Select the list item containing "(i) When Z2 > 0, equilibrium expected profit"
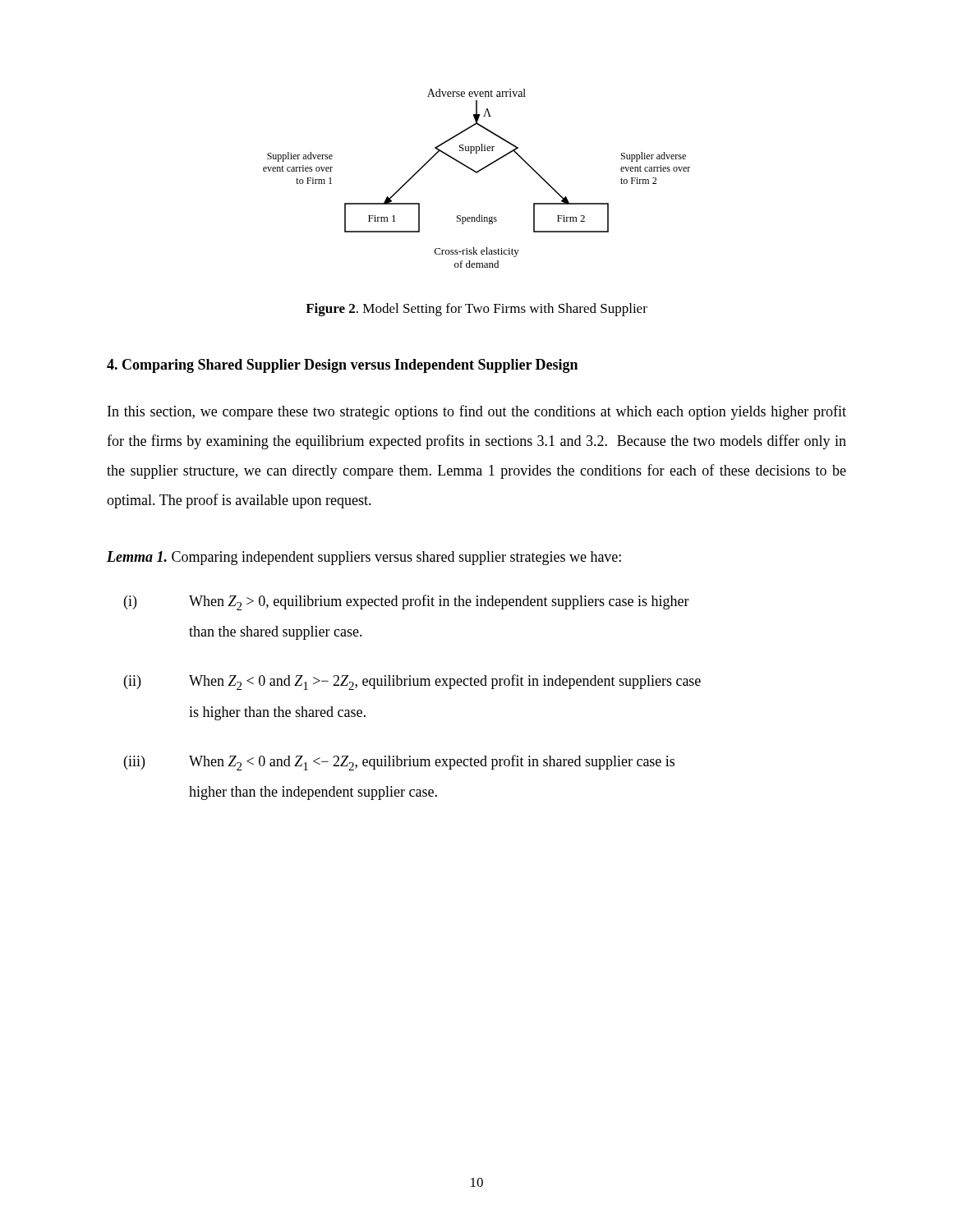Viewport: 953px width, 1232px height. [x=476, y=603]
